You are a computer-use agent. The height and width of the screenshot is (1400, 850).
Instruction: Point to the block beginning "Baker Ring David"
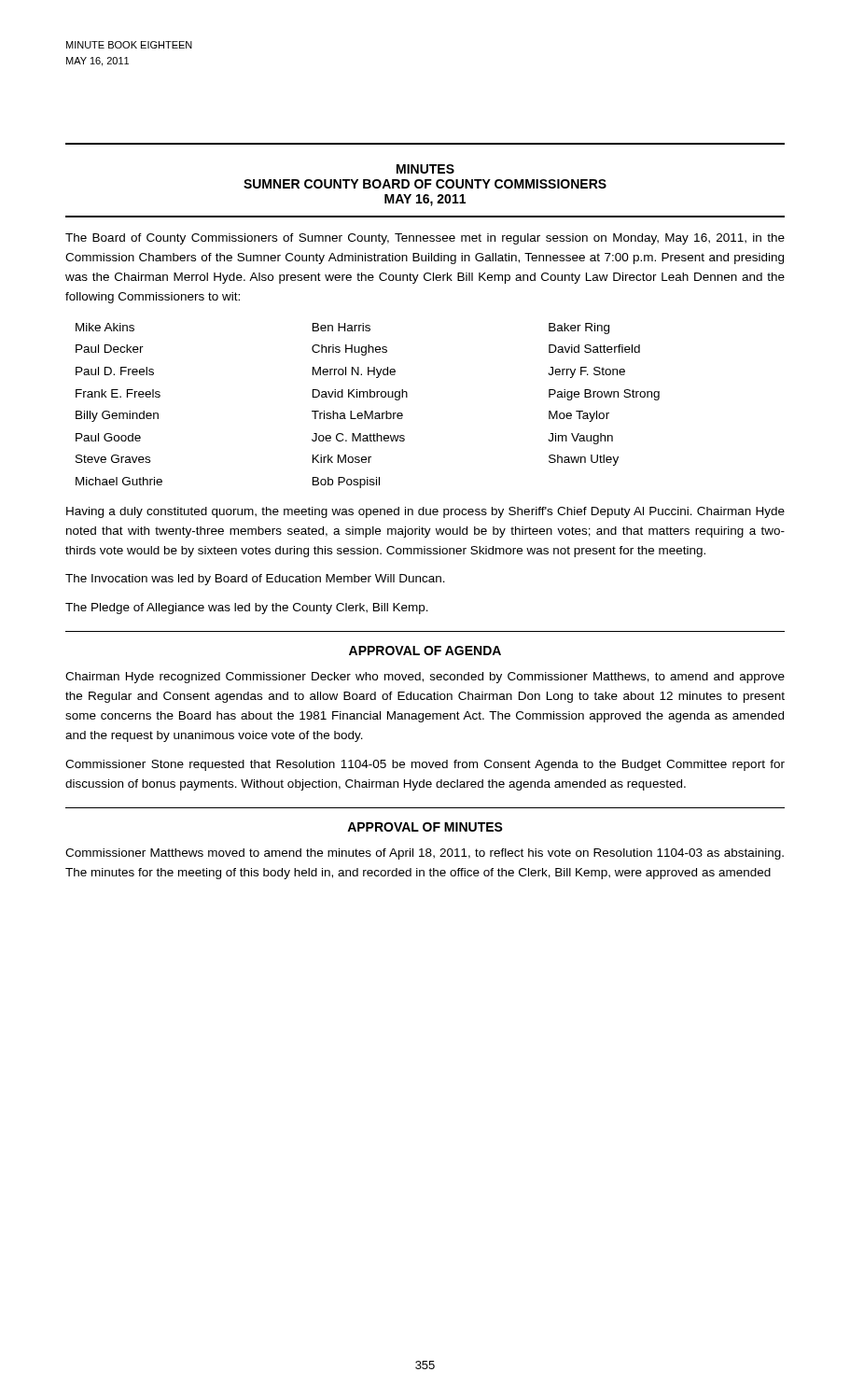tap(604, 393)
